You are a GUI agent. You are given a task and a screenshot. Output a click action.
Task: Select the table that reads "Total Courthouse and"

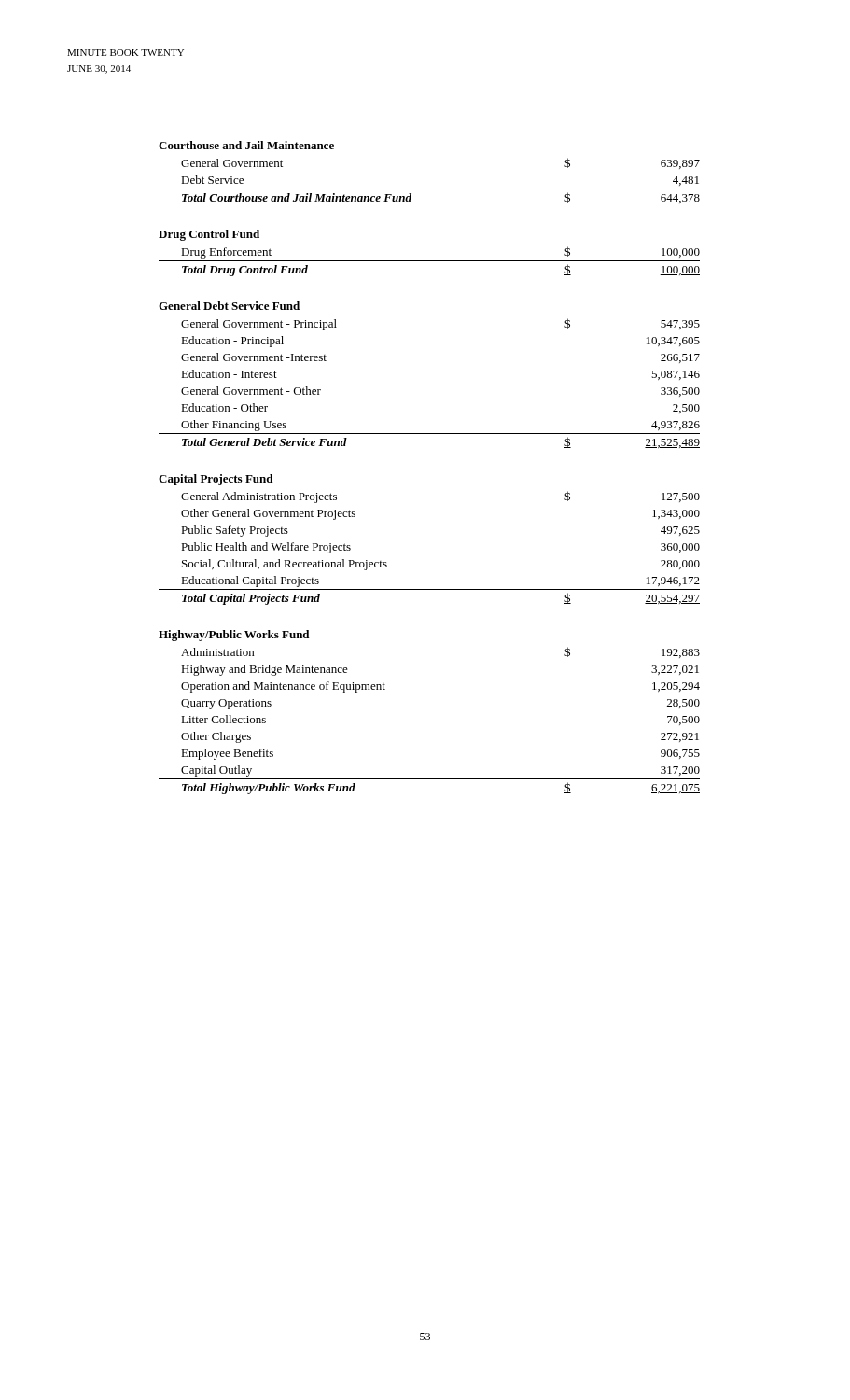pos(429,181)
